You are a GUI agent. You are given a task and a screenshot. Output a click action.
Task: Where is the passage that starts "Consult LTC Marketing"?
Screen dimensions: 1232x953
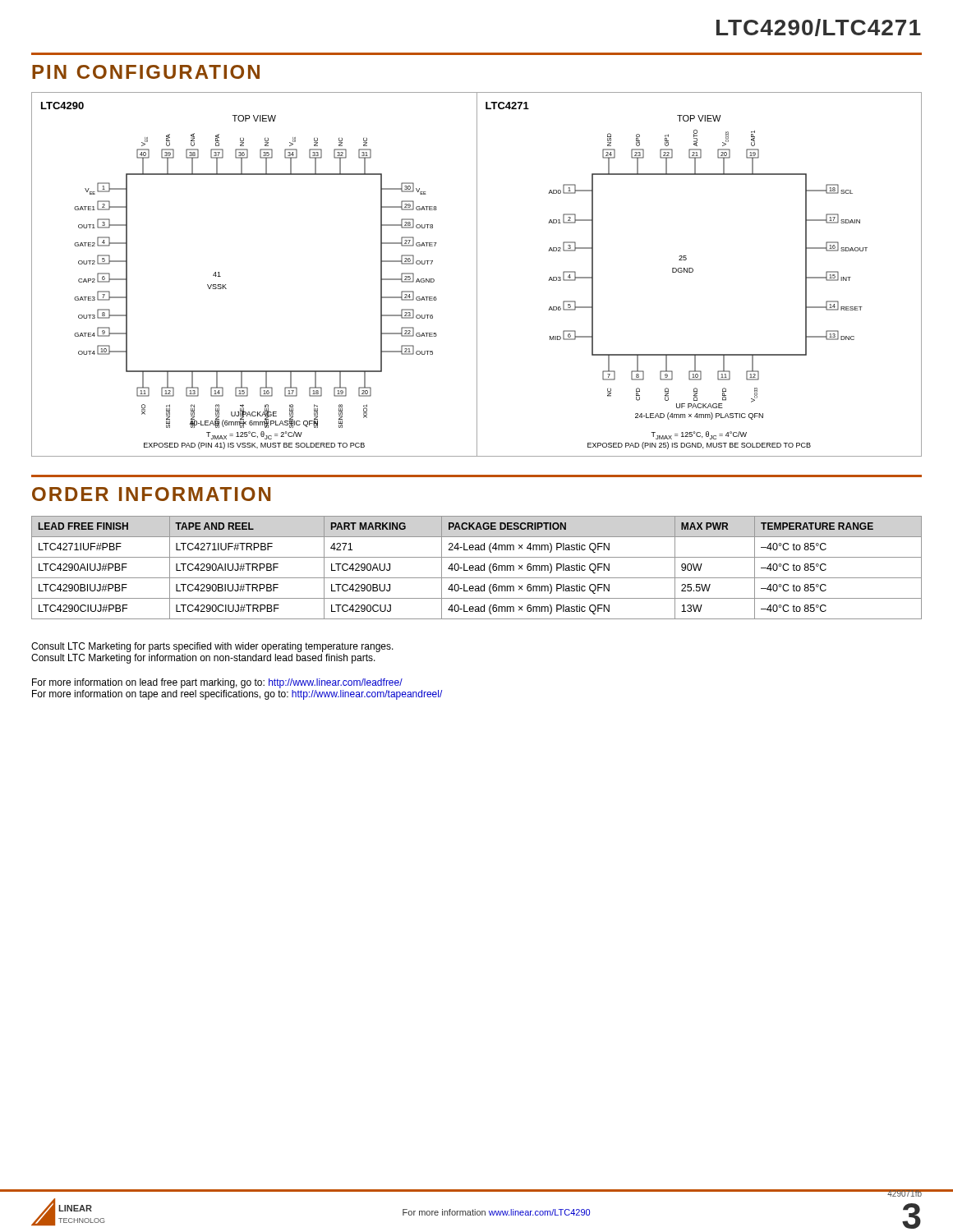[x=213, y=652]
